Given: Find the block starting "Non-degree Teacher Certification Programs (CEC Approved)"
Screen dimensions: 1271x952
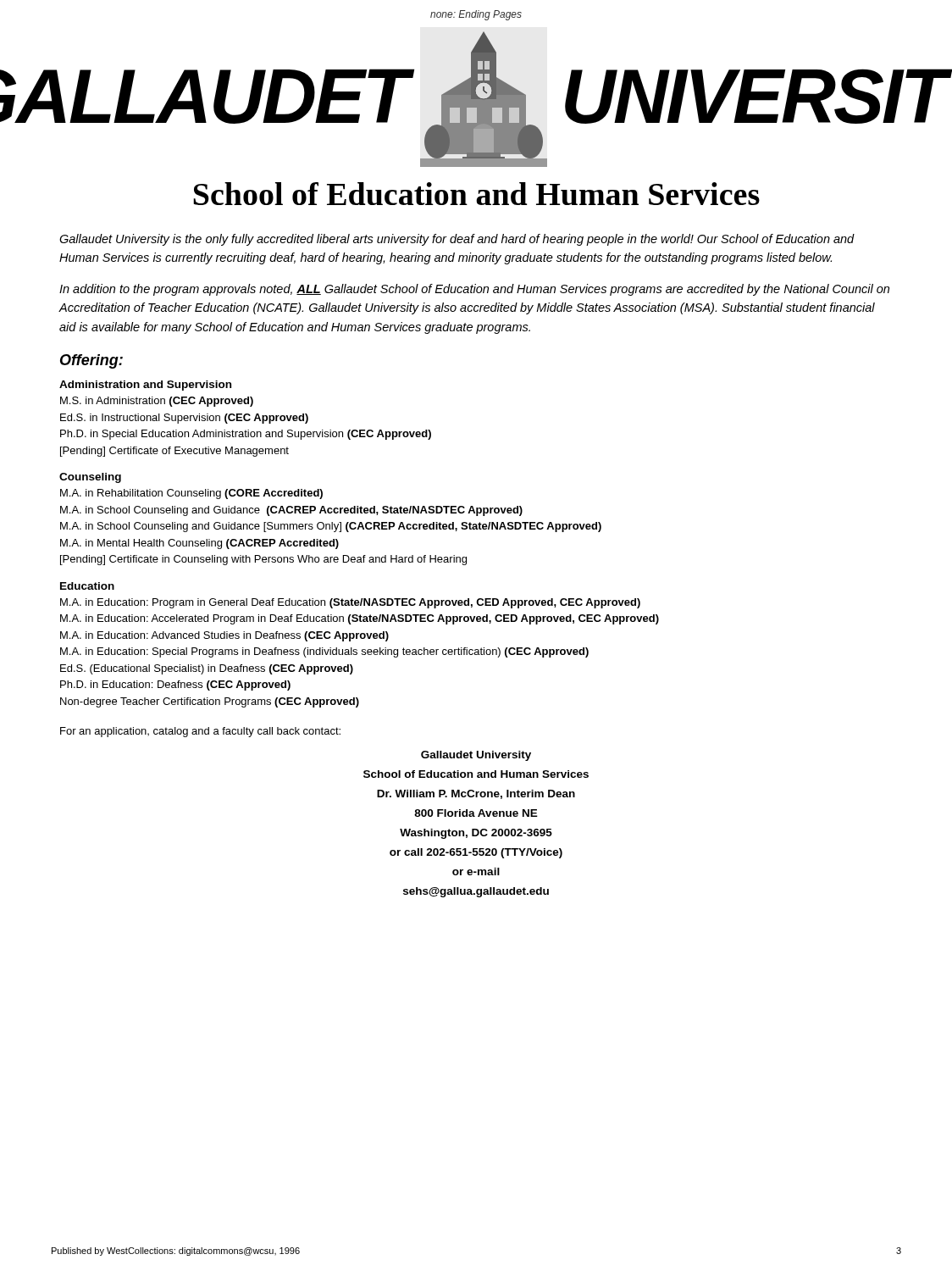Looking at the screenshot, I should [209, 701].
